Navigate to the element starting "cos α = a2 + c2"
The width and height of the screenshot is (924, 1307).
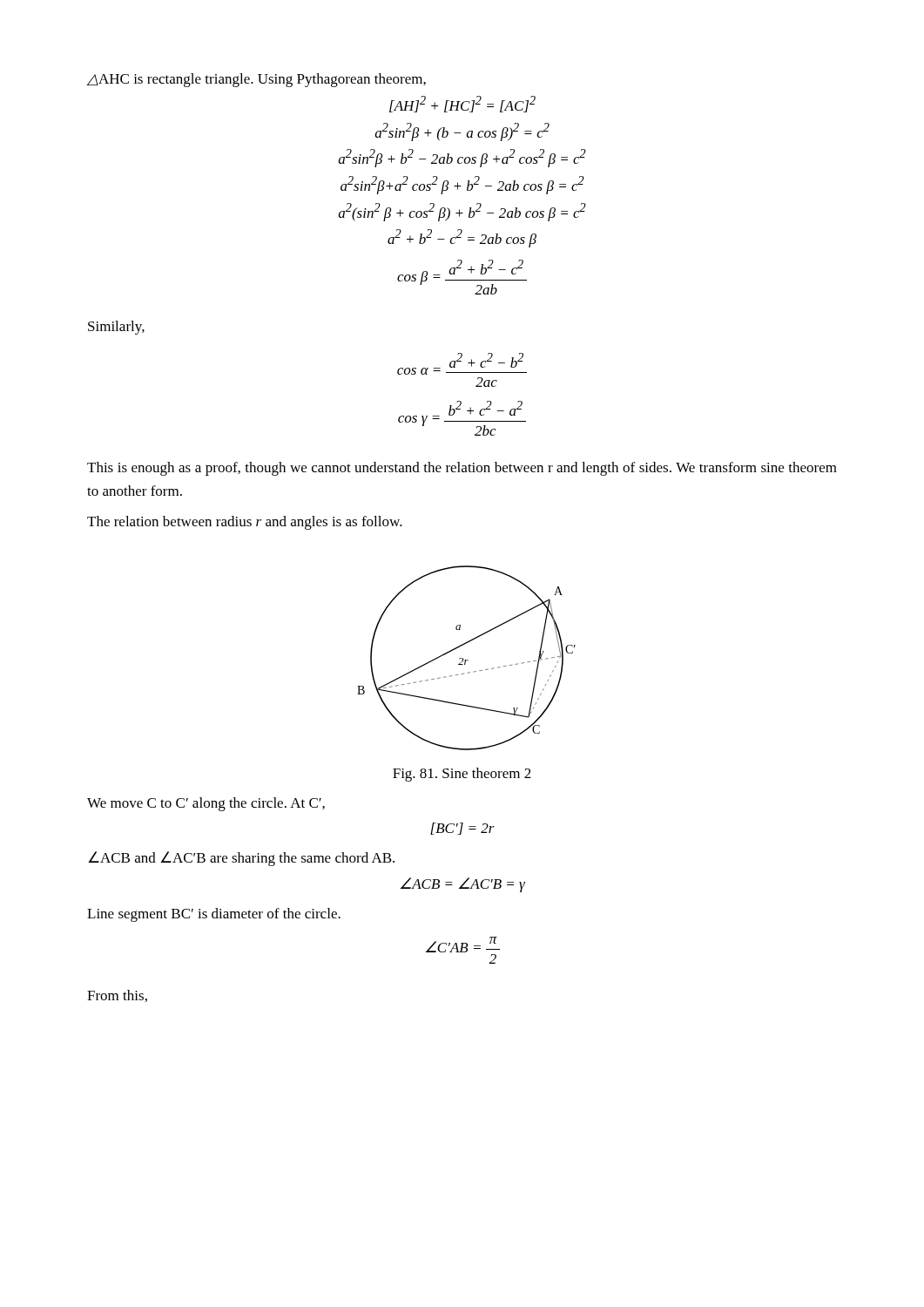click(462, 371)
